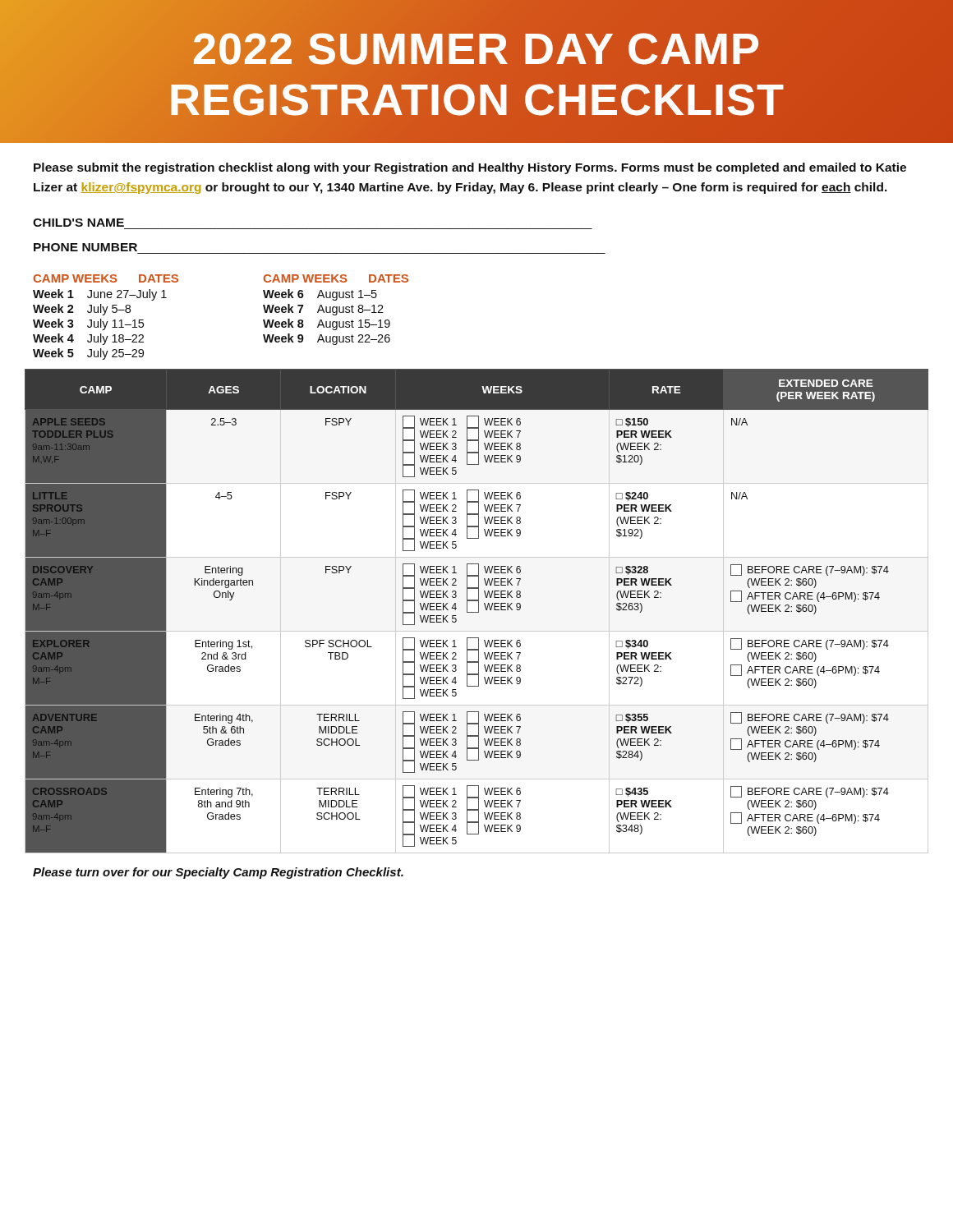The image size is (953, 1232).
Task: Point to the block beginning "Please submit the registration checklist along"
Action: 470,177
